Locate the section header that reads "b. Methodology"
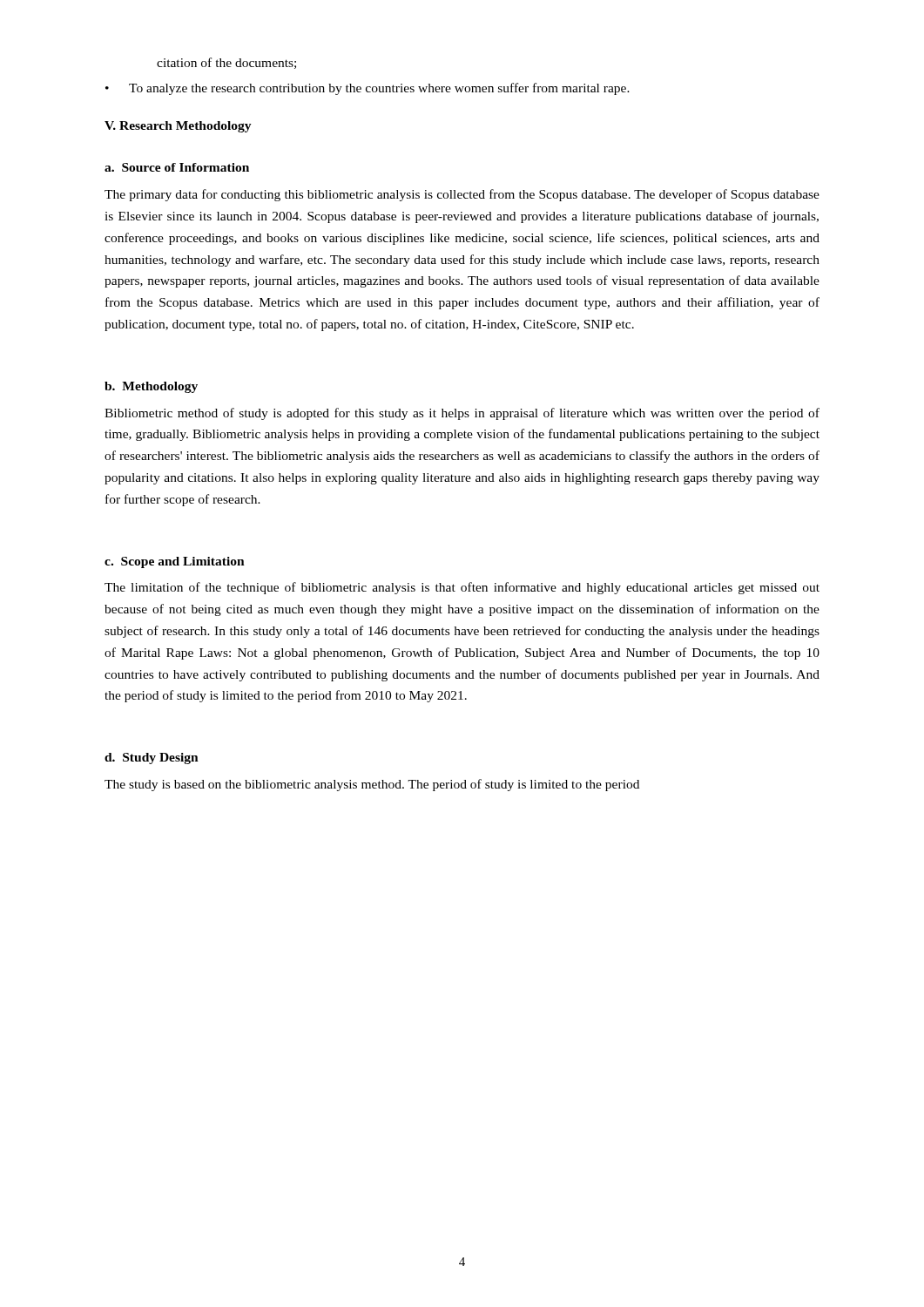The image size is (924, 1307). (151, 387)
